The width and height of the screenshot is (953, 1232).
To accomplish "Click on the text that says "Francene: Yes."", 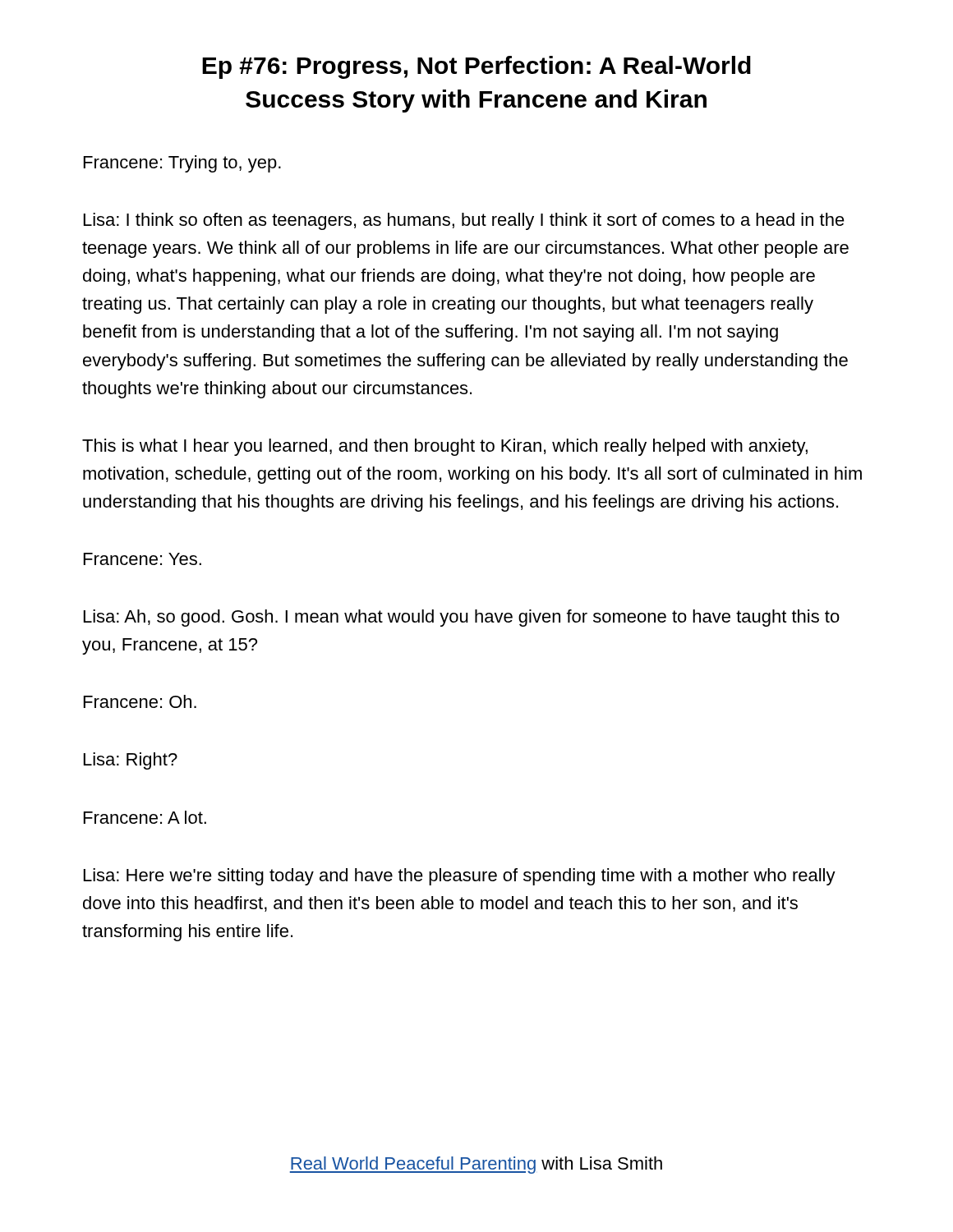I will [x=142, y=559].
